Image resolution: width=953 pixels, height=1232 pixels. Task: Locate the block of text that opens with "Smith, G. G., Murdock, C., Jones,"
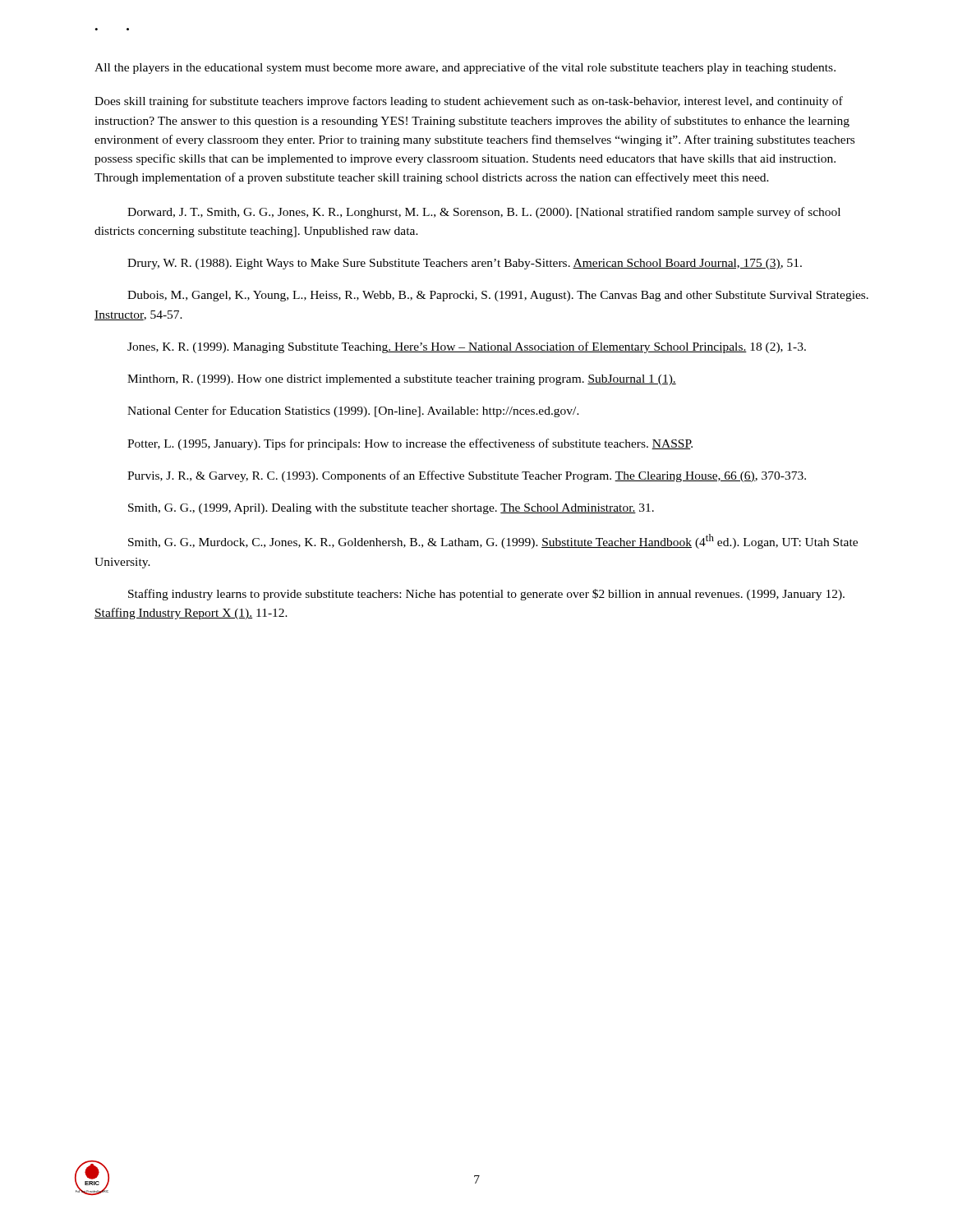pyautogui.click(x=476, y=550)
